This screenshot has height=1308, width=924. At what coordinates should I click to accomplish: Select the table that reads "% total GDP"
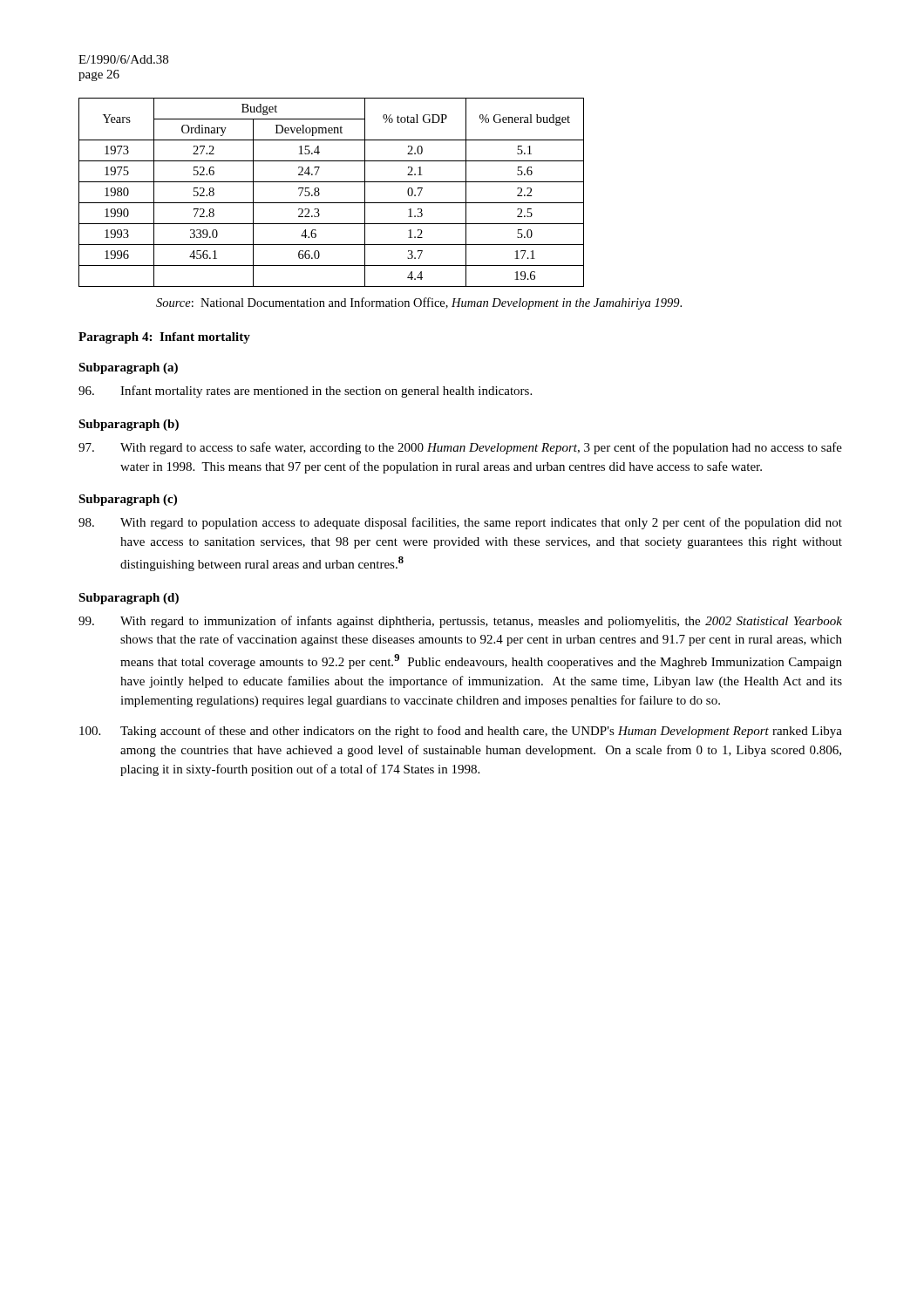coord(462,192)
